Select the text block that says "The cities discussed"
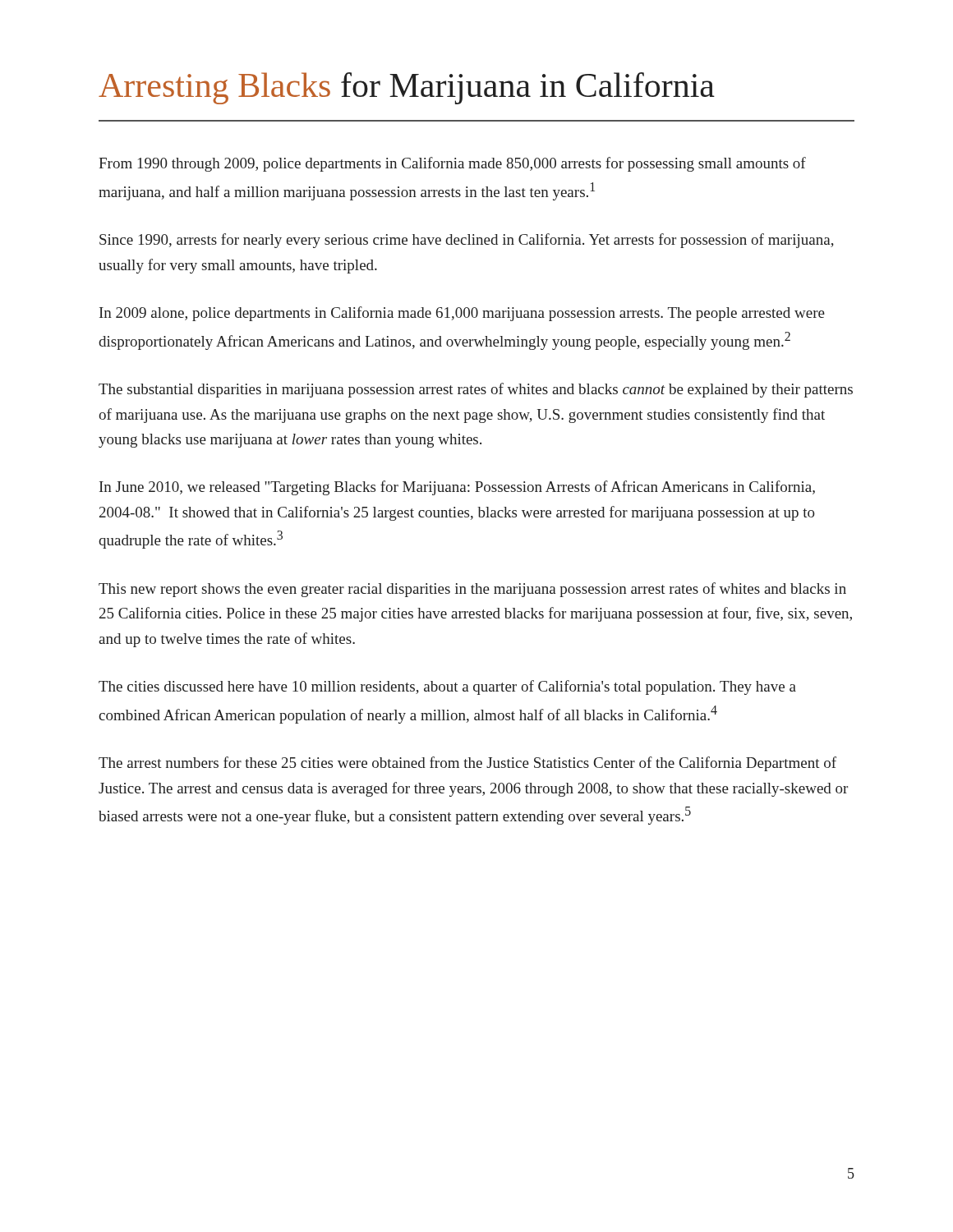 pyautogui.click(x=447, y=701)
